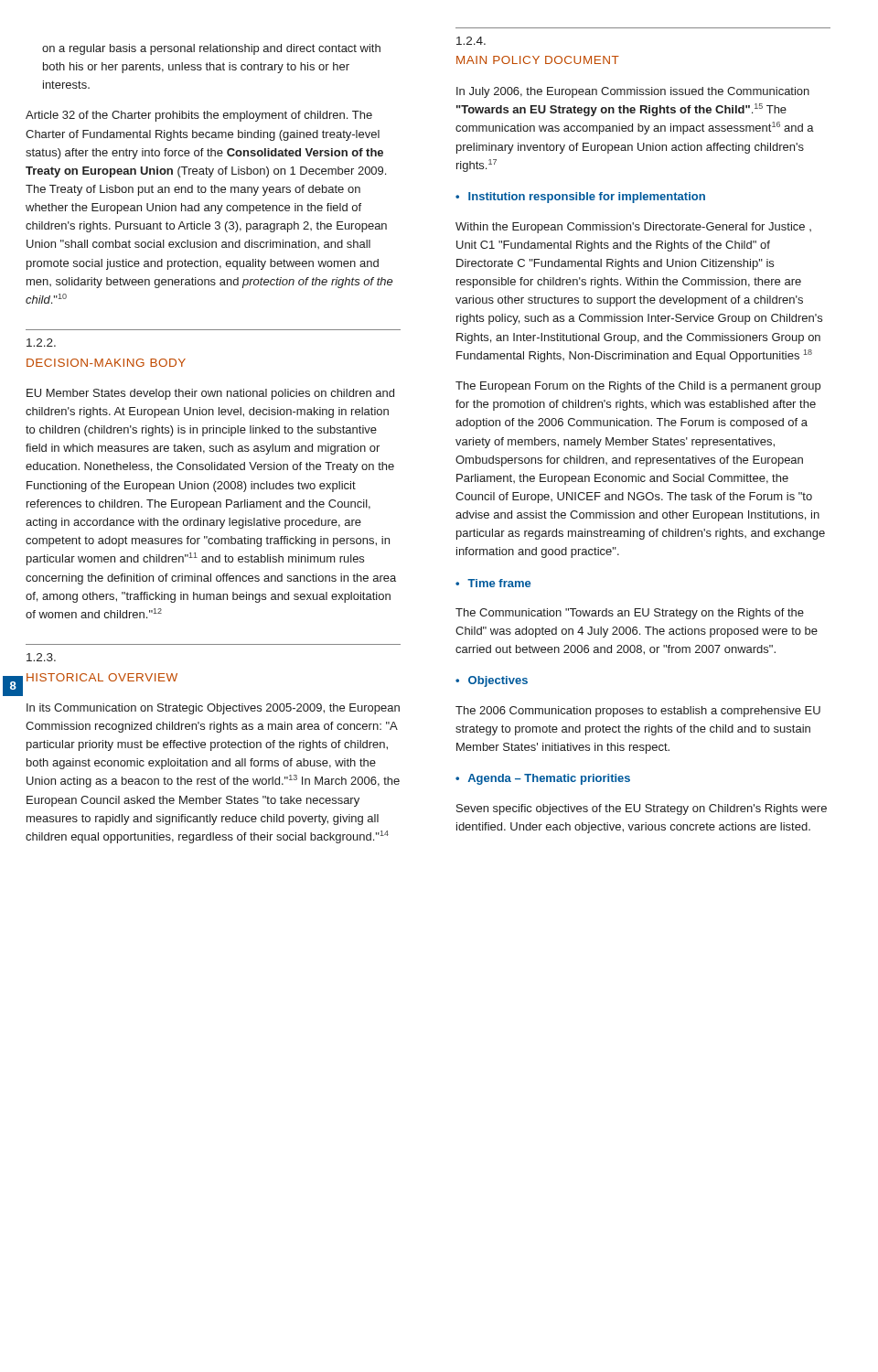Find the text block that says "EU Member States develop"
Image resolution: width=878 pixels, height=1372 pixels.
tap(213, 504)
